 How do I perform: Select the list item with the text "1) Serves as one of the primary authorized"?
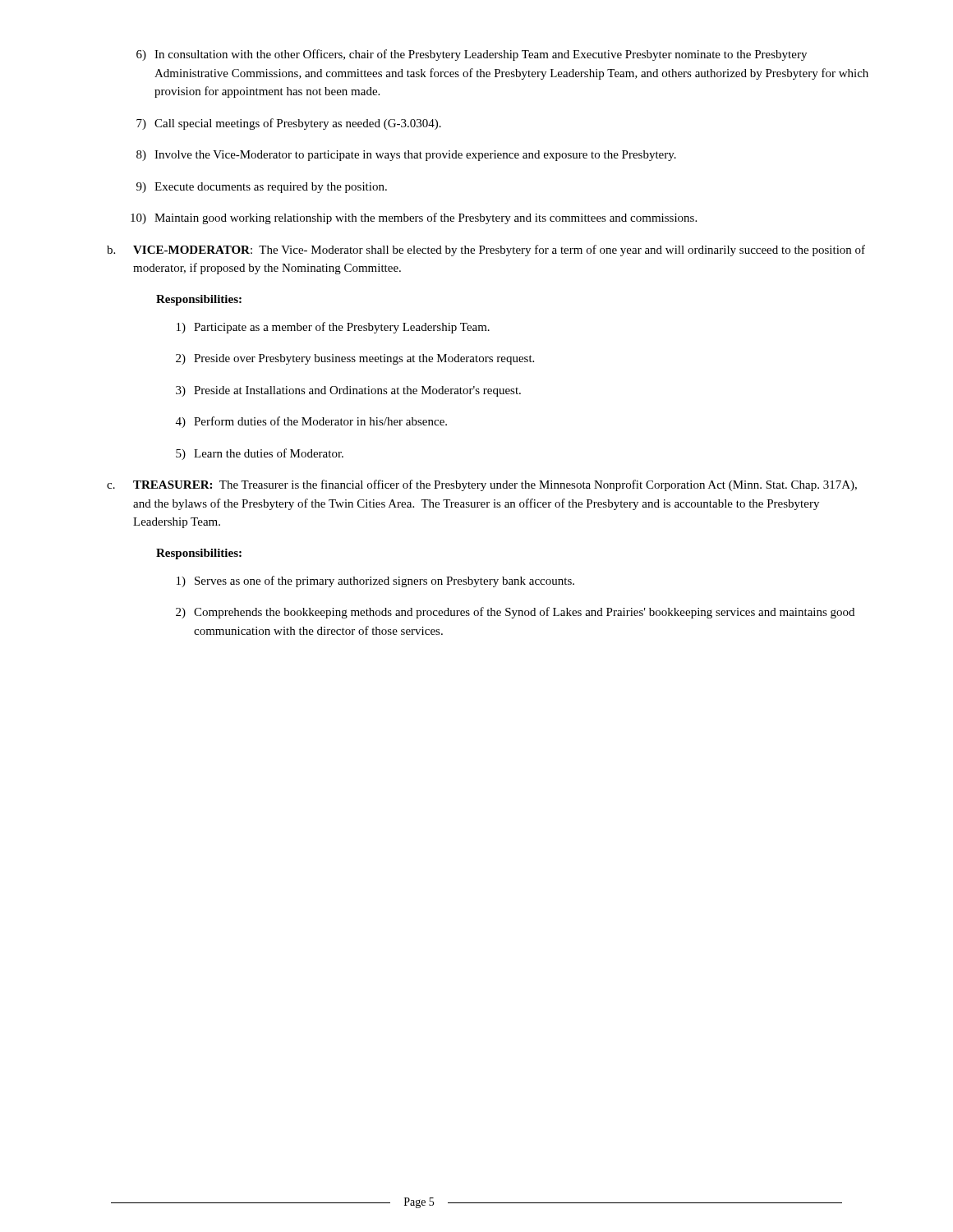coord(513,581)
